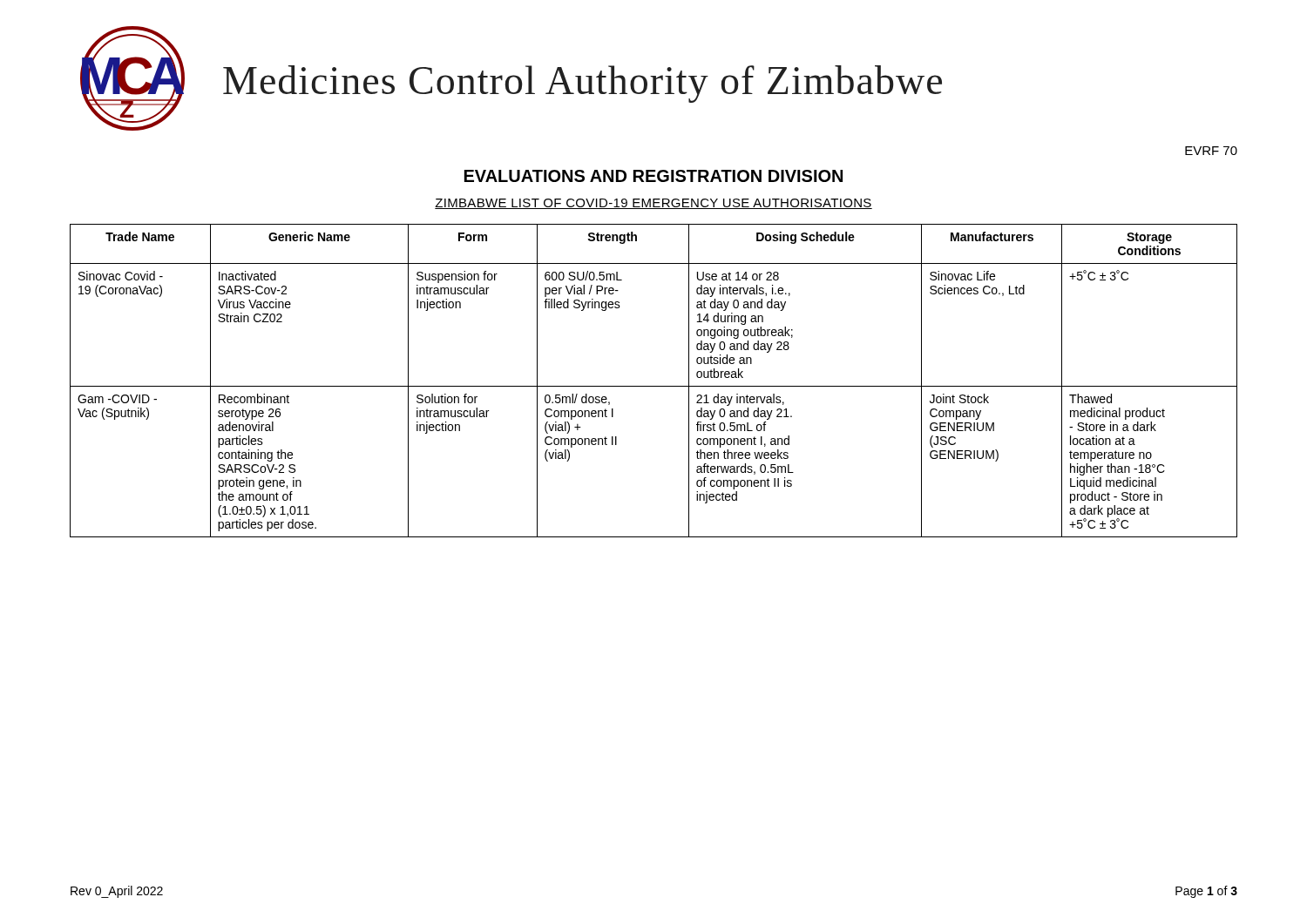Click on the section header that says "EVALUATIONS AND REGISTRATION DIVISION"

point(654,176)
